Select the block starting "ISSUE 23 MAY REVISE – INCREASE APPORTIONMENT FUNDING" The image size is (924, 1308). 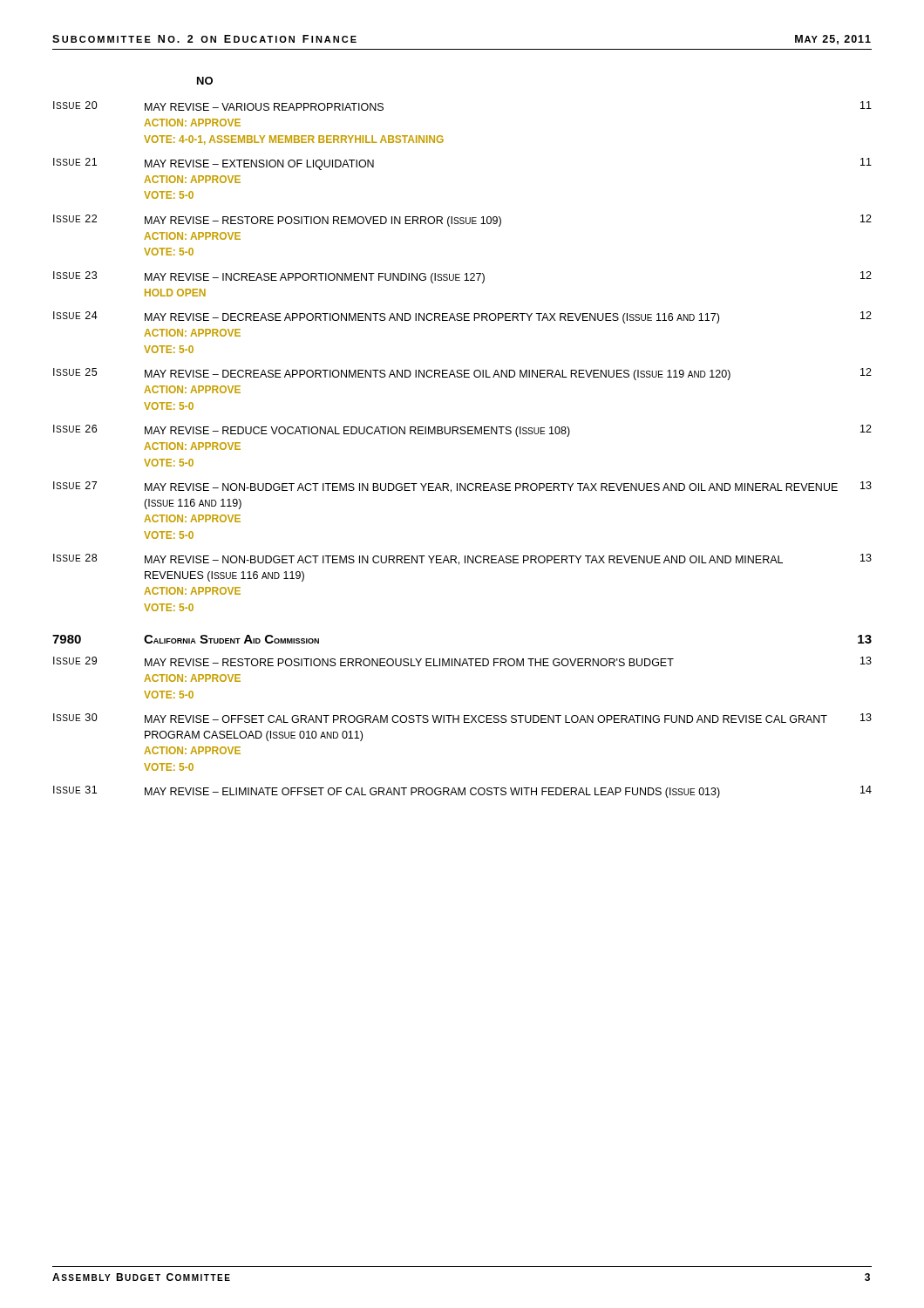point(462,285)
